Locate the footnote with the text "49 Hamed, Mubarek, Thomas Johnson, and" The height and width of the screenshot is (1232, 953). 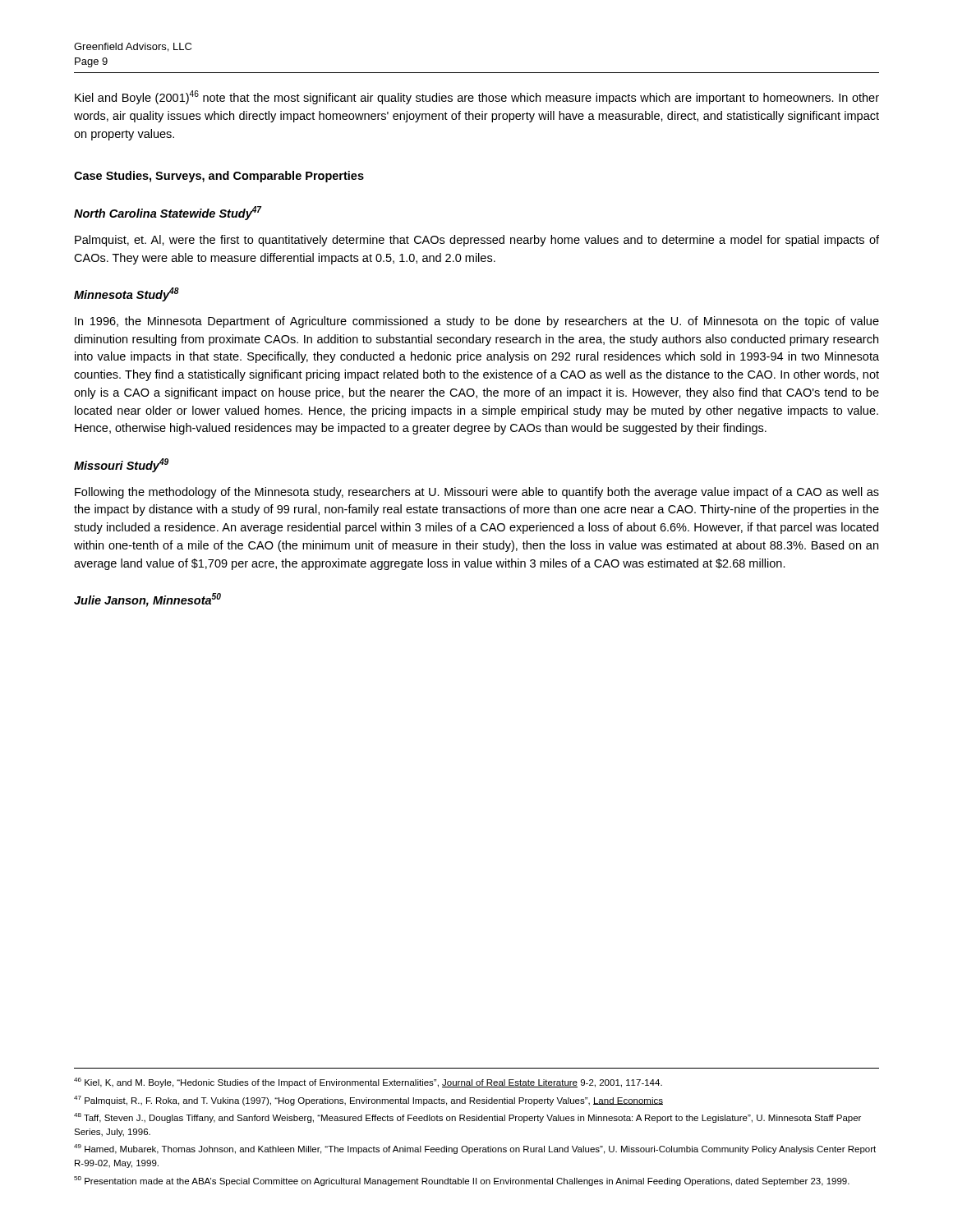pos(476,1156)
